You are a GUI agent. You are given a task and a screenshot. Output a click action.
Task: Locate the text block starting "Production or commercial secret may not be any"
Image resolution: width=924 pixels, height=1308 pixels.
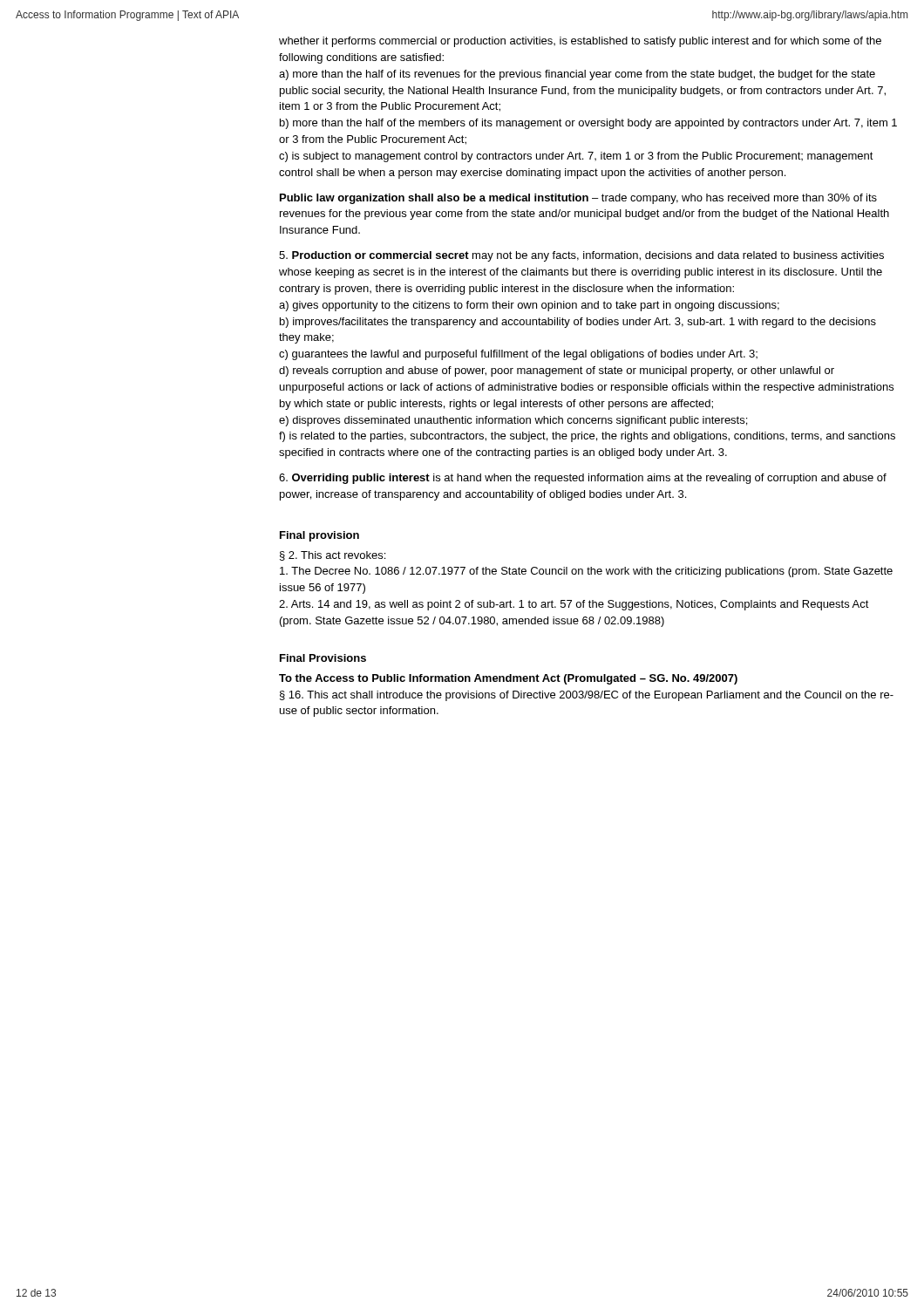click(587, 354)
